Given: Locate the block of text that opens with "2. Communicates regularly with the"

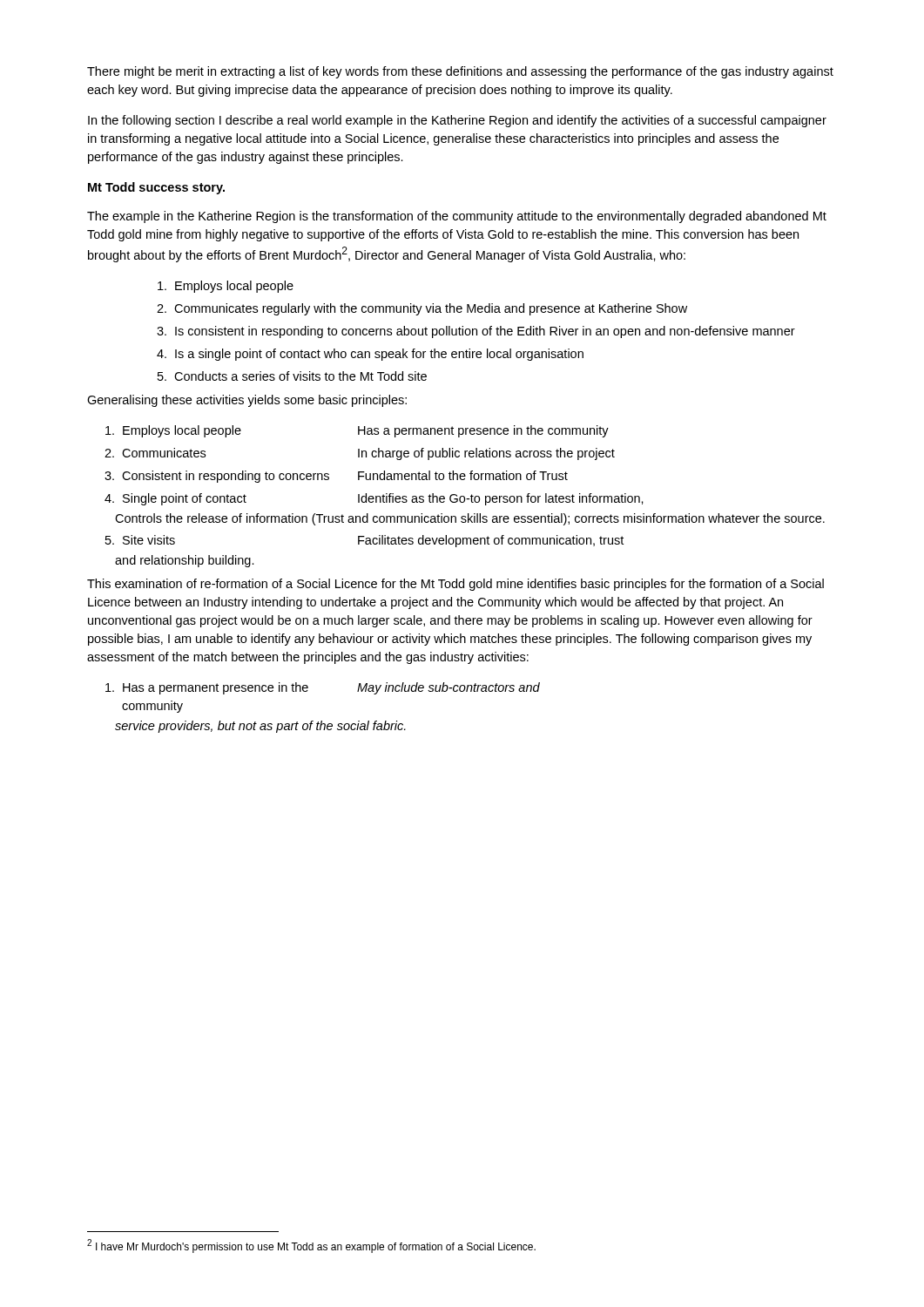Looking at the screenshot, I should tap(488, 309).
